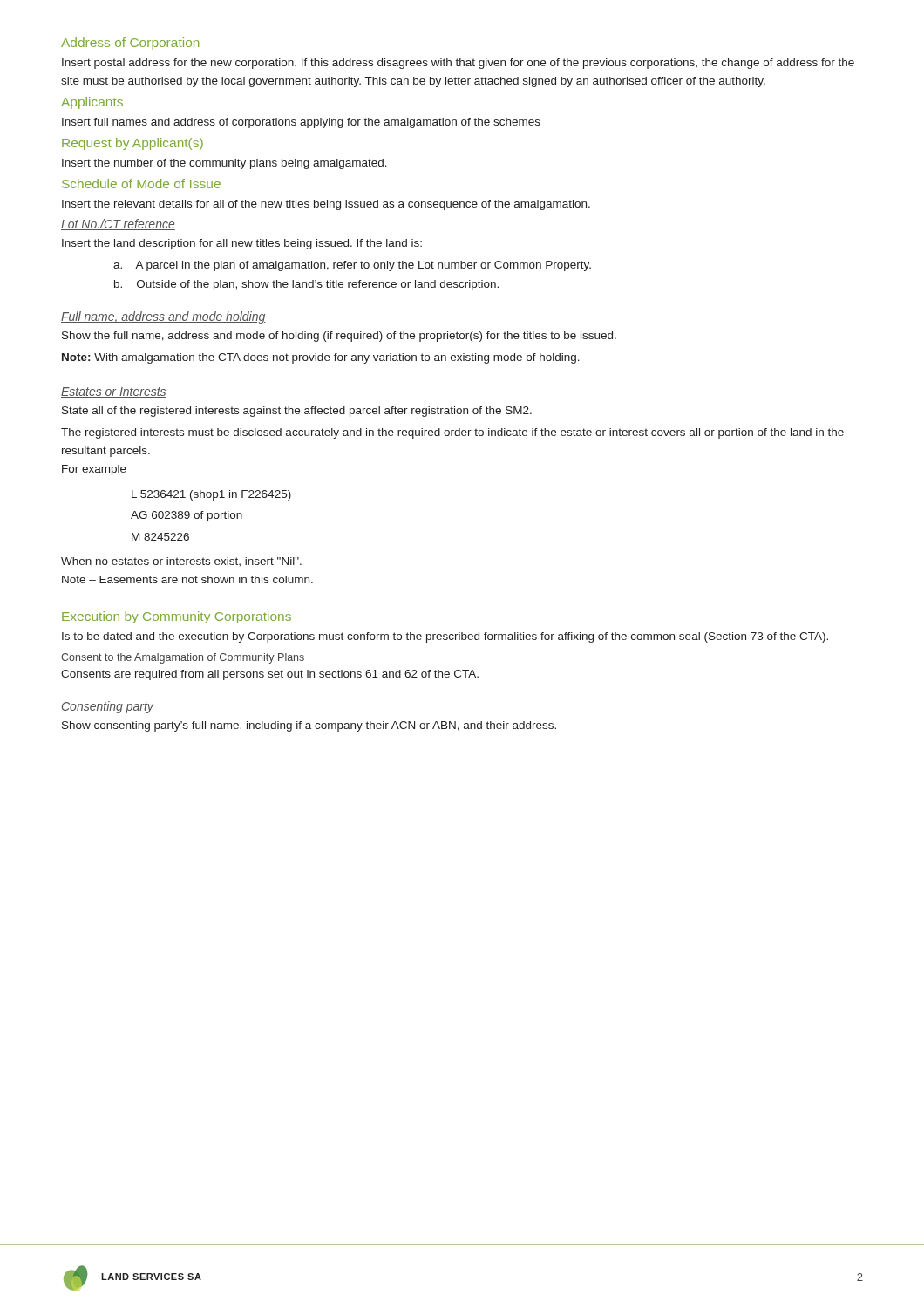924x1308 pixels.
Task: Point to the block beginning "Consent to the Amalgamation of Community"
Action: click(462, 666)
